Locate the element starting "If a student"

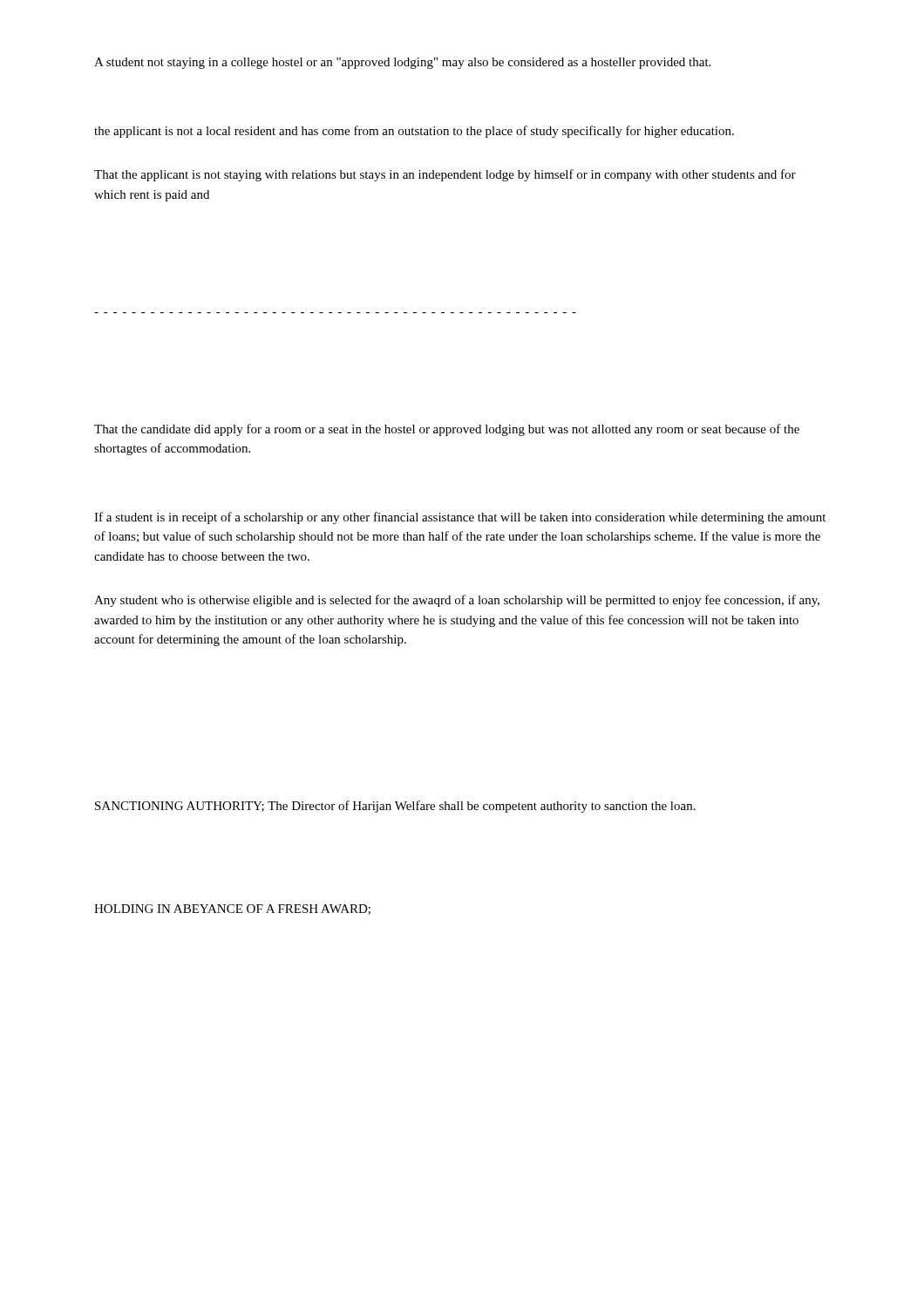460,536
